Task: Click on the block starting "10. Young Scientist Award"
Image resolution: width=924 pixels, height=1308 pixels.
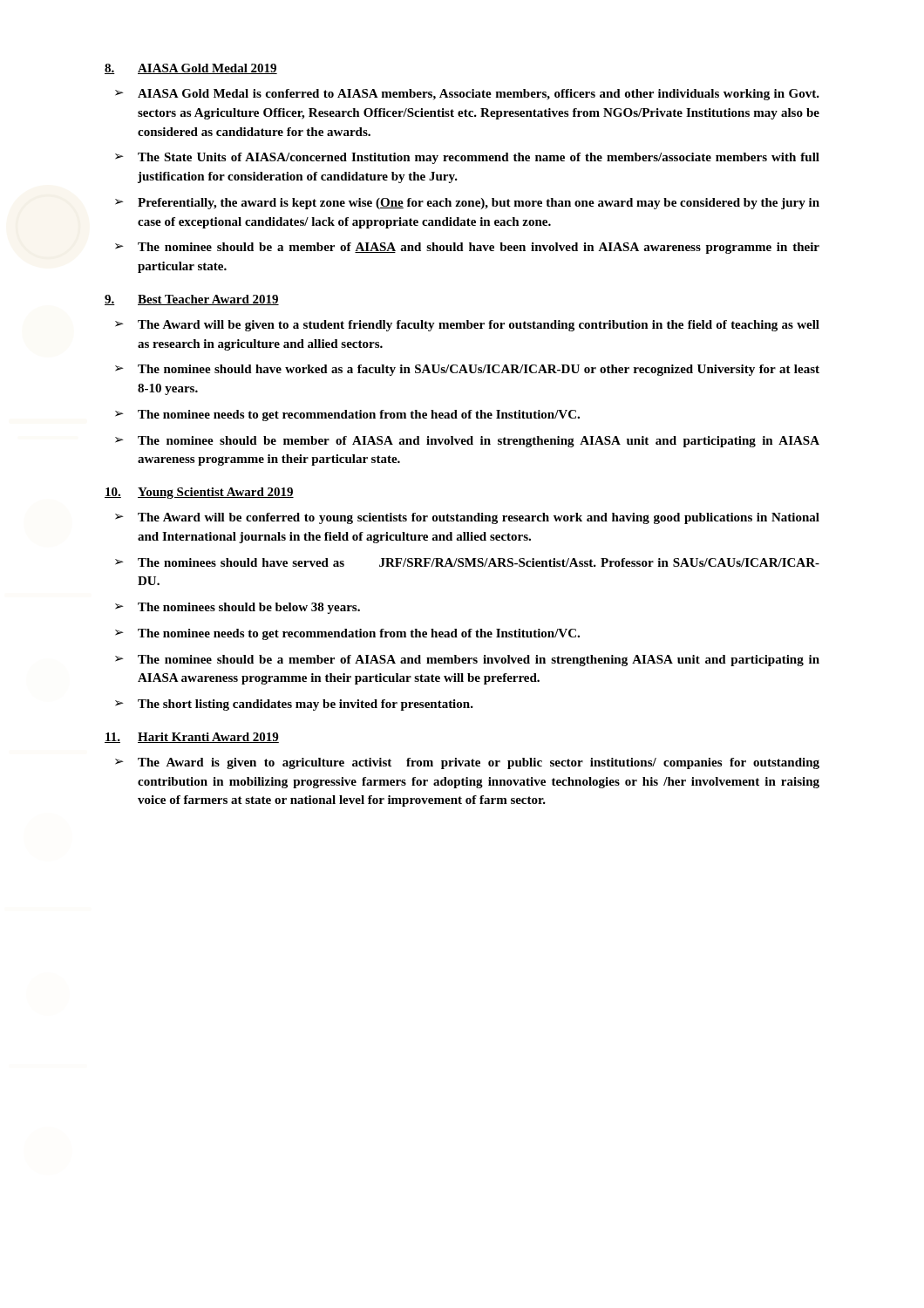Action: [x=199, y=492]
